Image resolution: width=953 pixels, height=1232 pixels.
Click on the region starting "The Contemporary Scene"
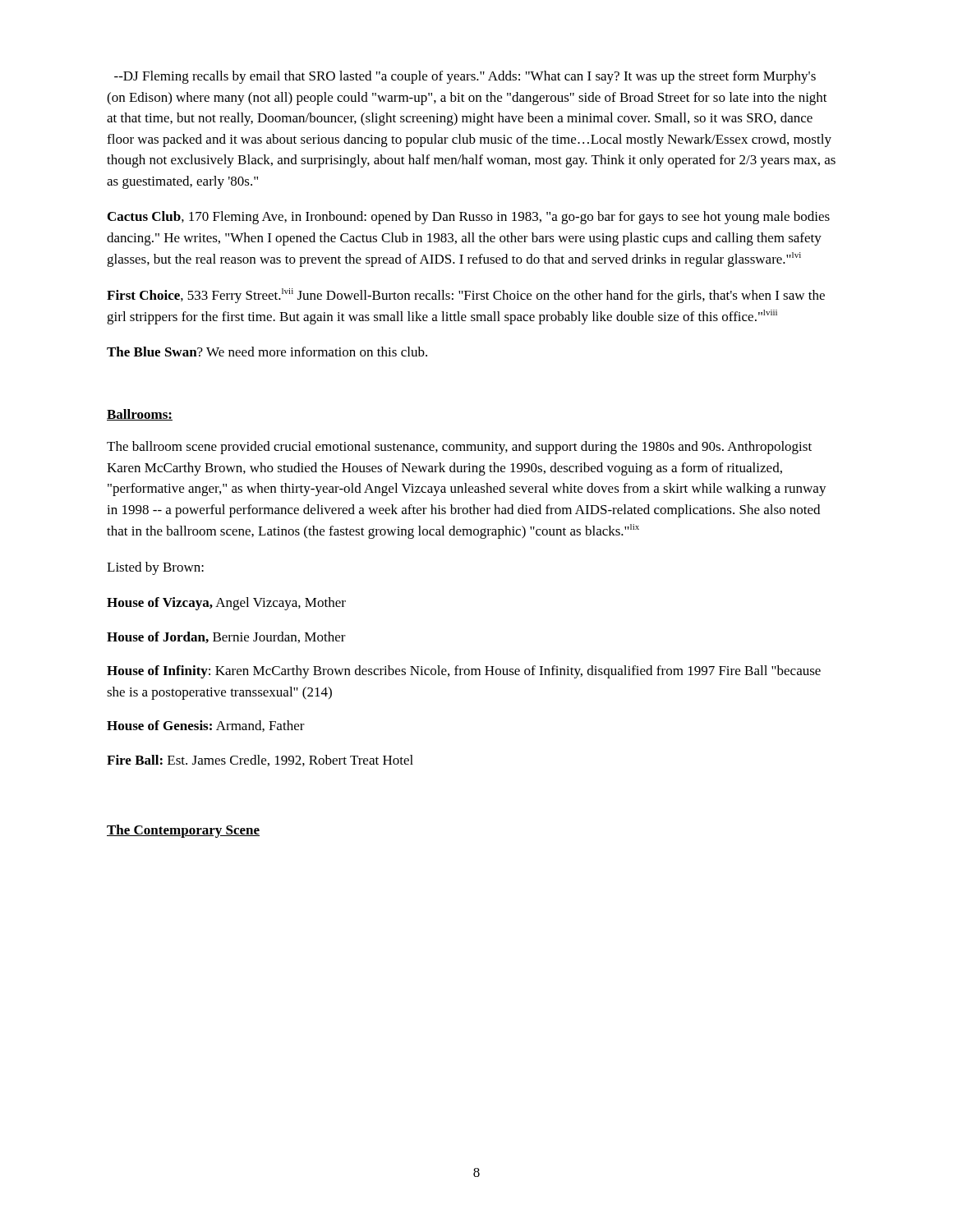point(183,830)
